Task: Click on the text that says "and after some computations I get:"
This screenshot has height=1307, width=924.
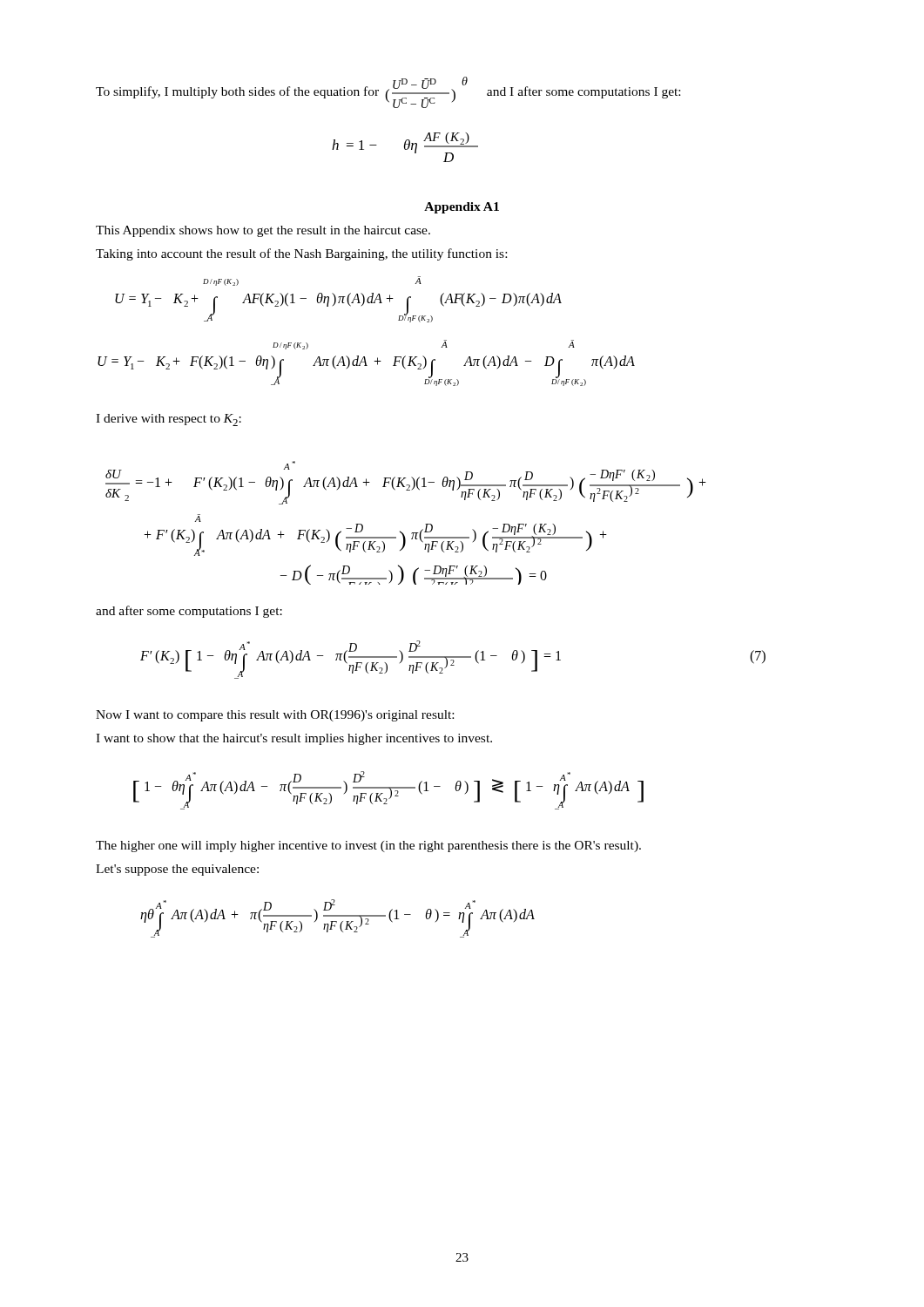Action: point(189,611)
